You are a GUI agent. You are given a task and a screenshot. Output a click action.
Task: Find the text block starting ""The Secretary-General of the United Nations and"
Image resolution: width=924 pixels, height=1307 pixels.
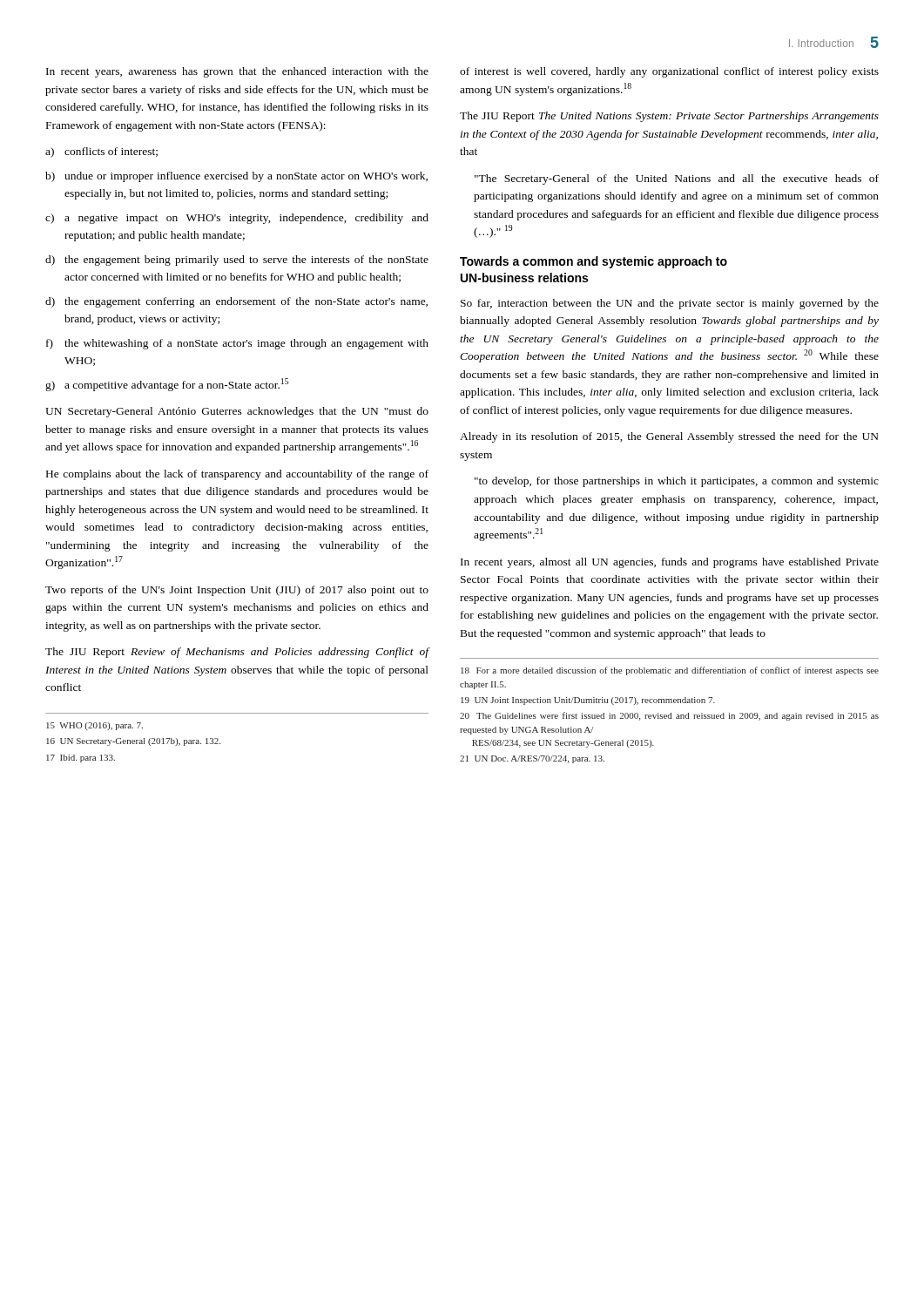click(x=676, y=205)
